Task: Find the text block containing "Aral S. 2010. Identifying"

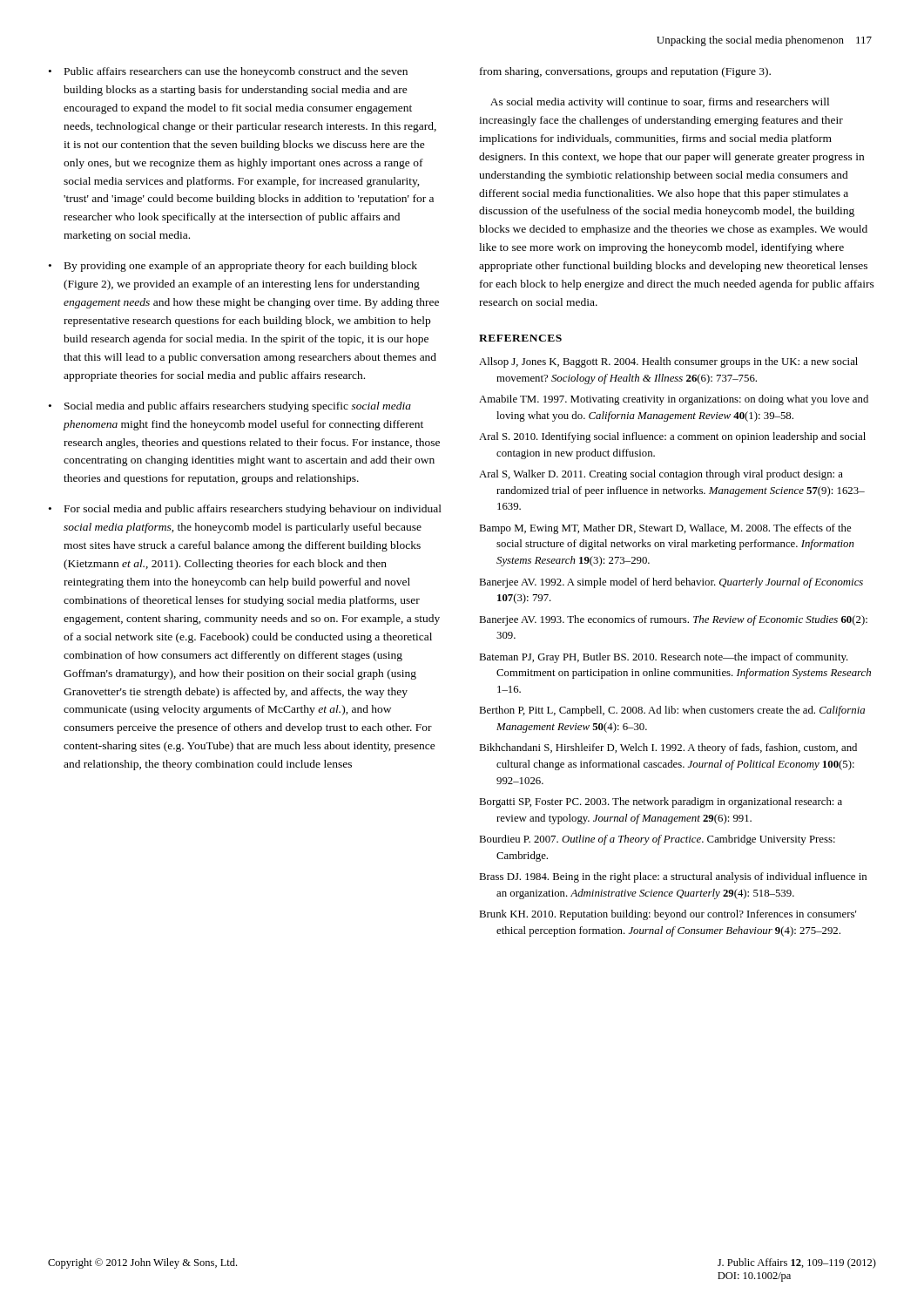Action: [x=672, y=445]
